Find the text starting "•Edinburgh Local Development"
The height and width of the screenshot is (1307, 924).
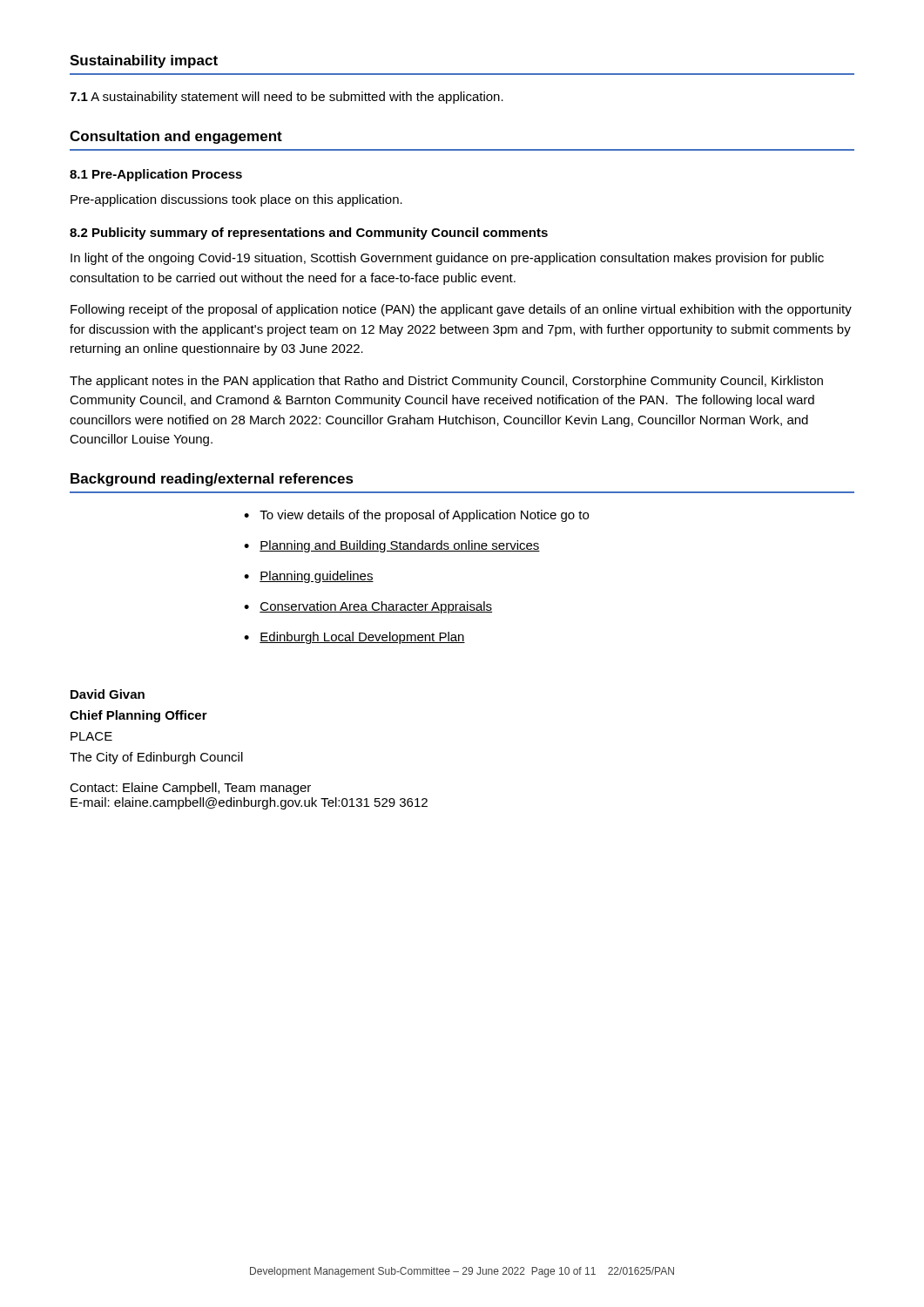point(354,639)
